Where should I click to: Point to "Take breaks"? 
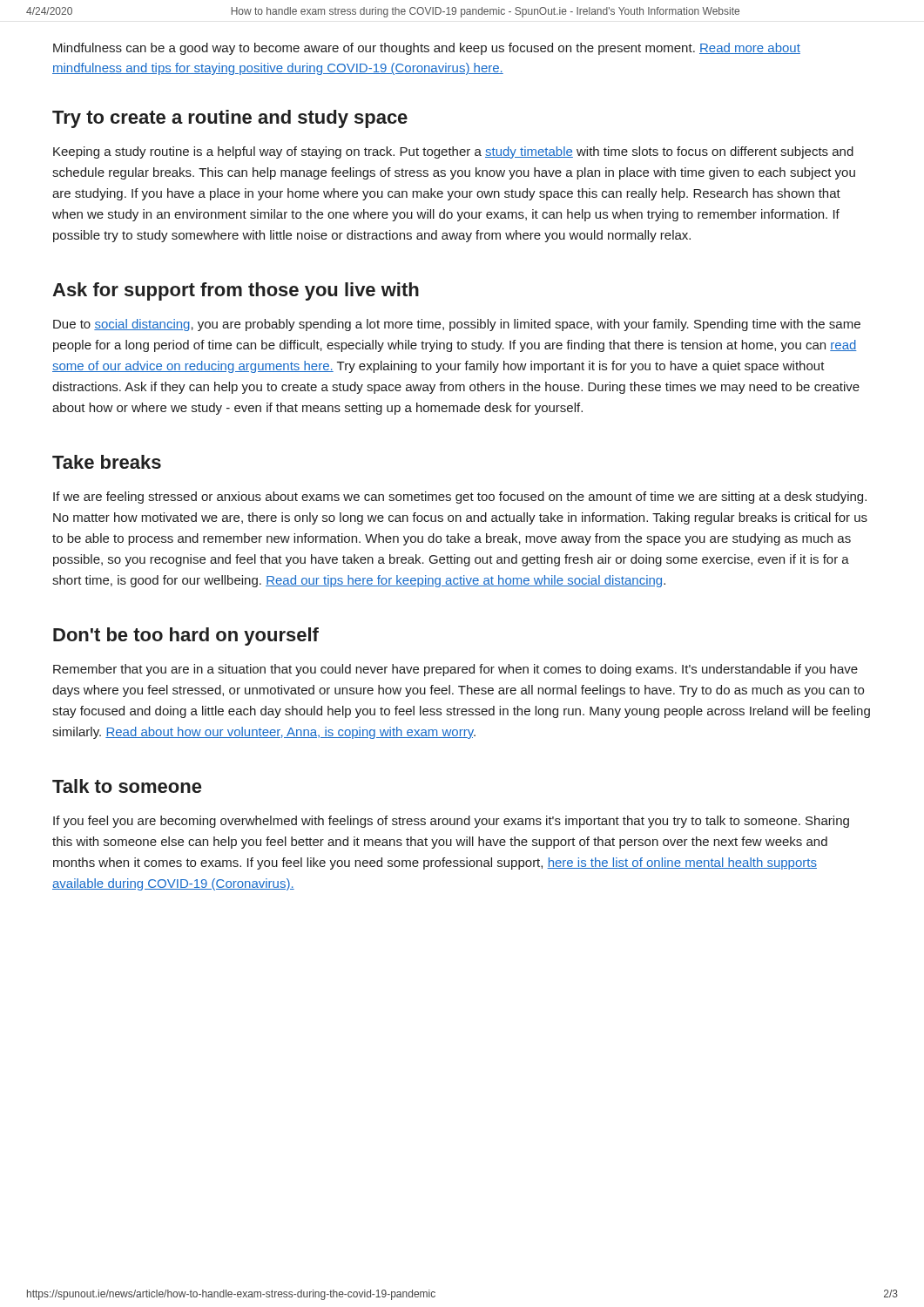pos(107,462)
